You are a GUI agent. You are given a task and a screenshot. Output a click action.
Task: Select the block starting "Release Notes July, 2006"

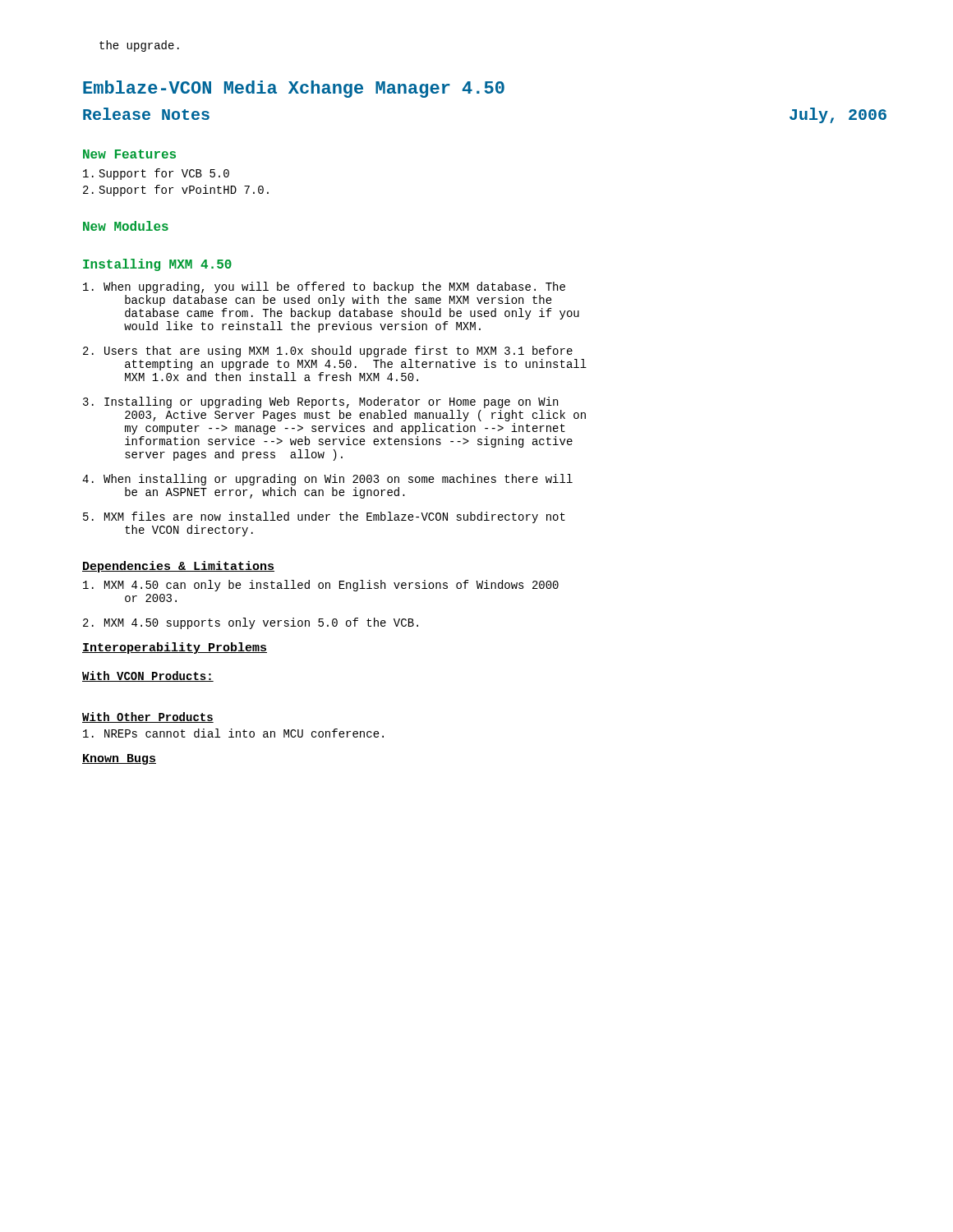146,115
